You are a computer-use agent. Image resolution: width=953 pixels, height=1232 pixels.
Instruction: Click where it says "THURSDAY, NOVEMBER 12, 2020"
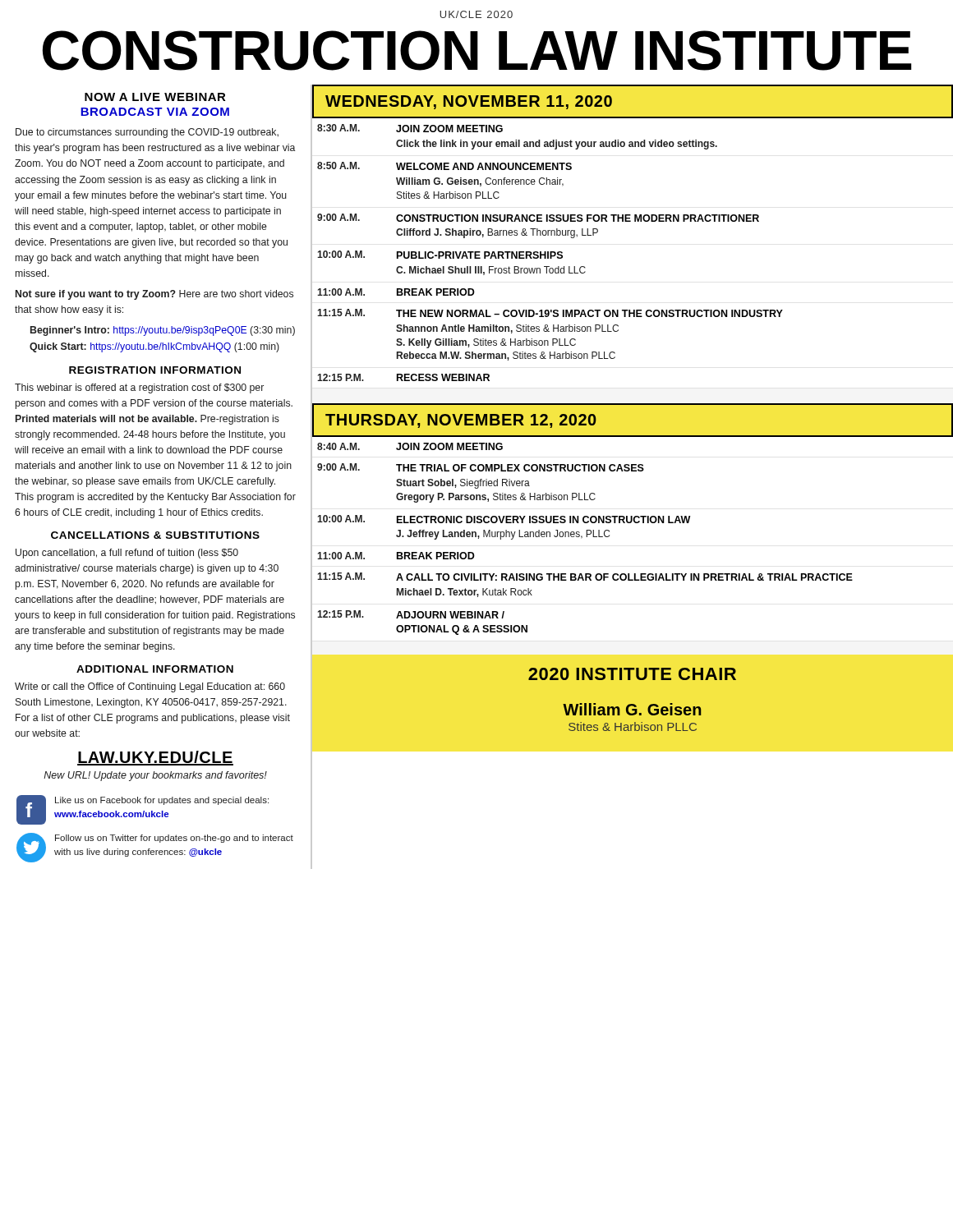(461, 420)
